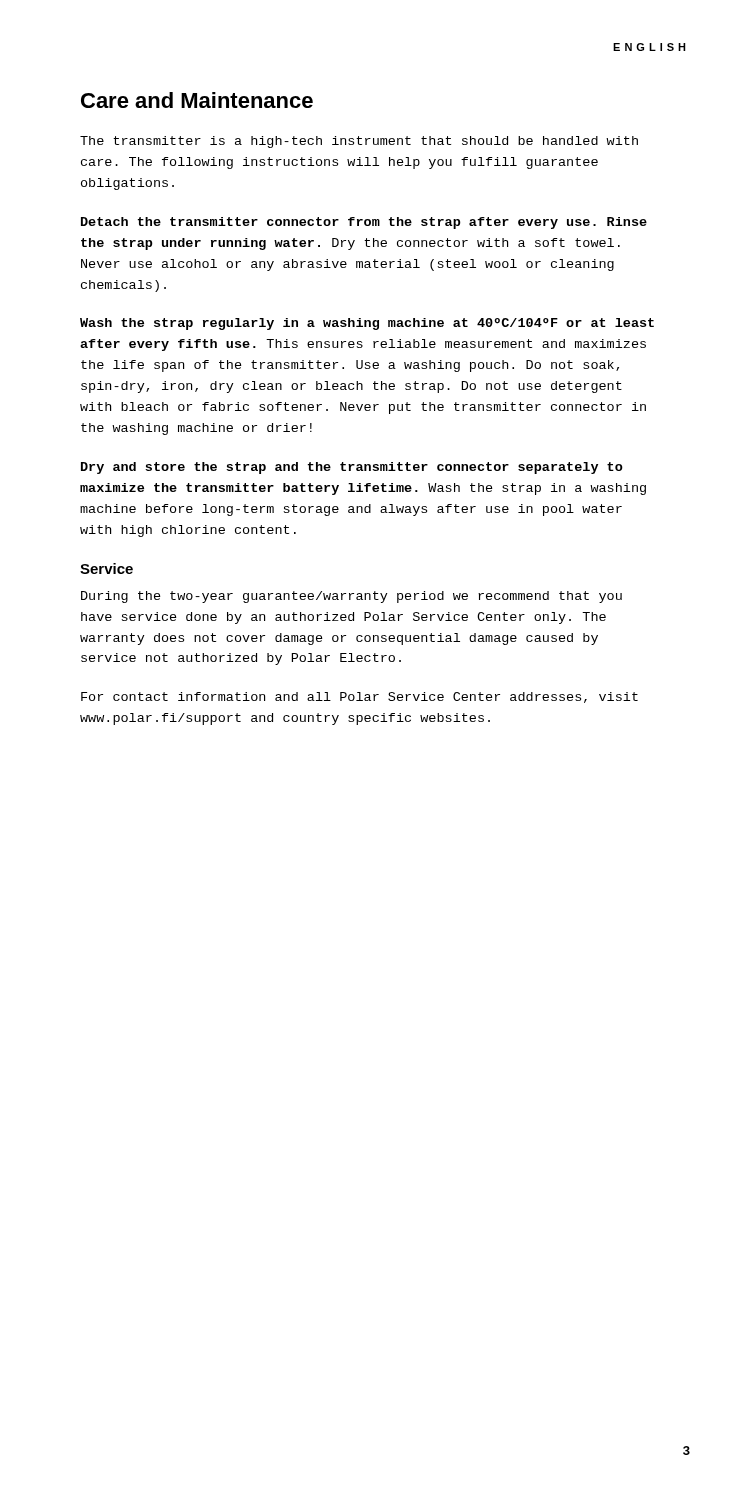Viewport: 742px width, 1500px height.
Task: Click on the title that reads "Care and Maintenance"
Action: (x=197, y=100)
